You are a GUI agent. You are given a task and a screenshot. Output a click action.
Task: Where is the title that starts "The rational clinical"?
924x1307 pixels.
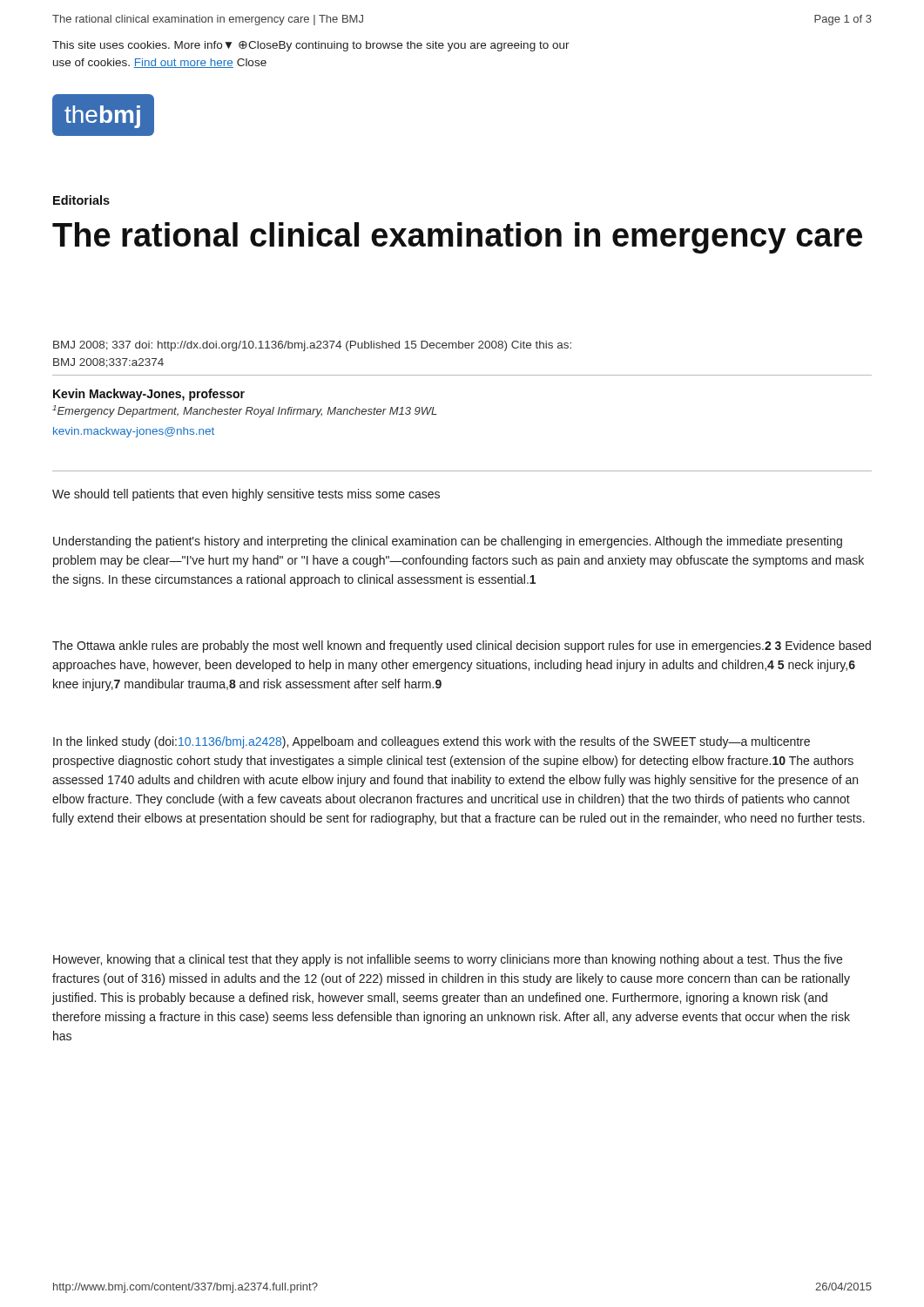coord(458,235)
